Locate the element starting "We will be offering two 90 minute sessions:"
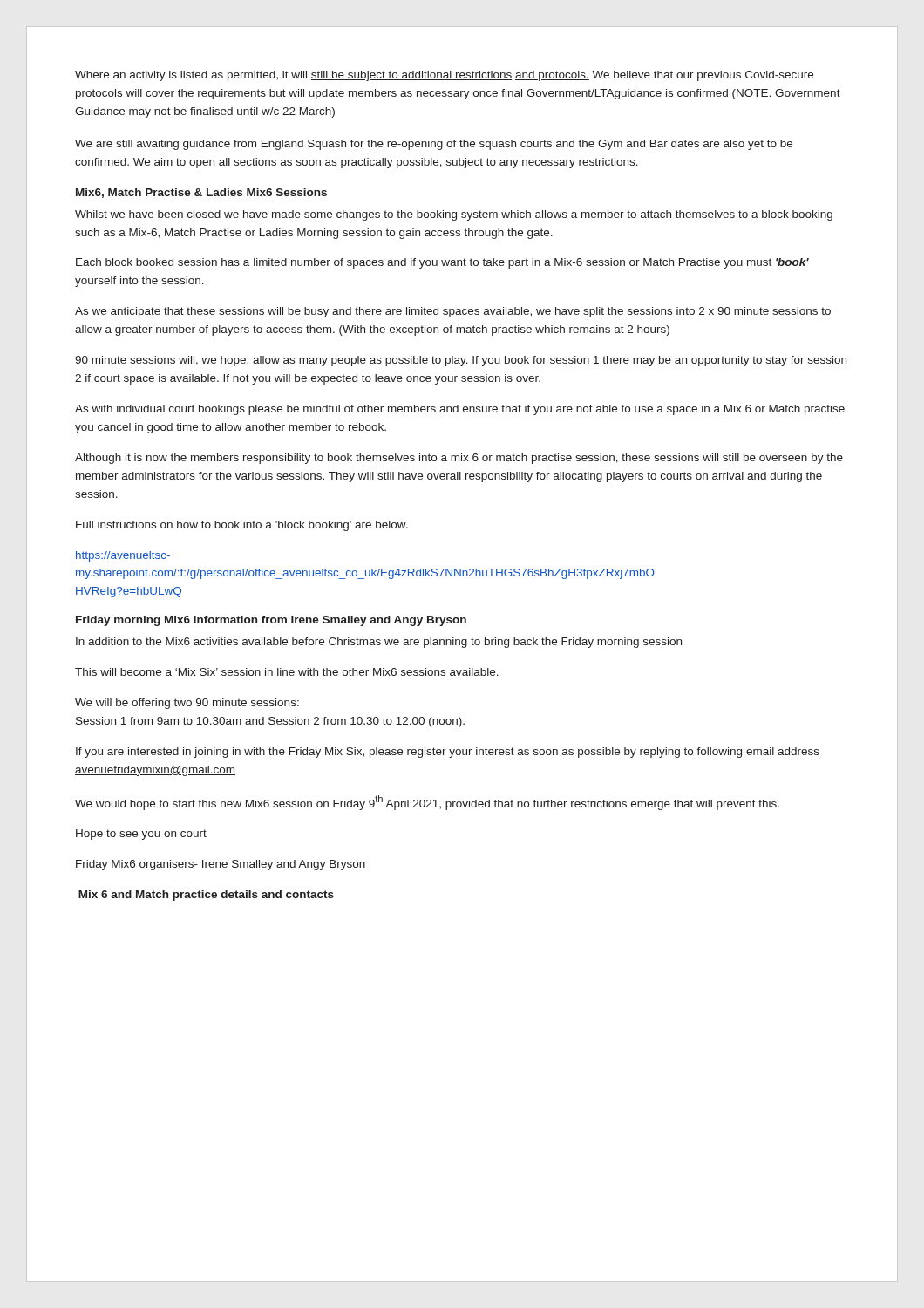Screen dimensions: 1308x924 pos(270,712)
